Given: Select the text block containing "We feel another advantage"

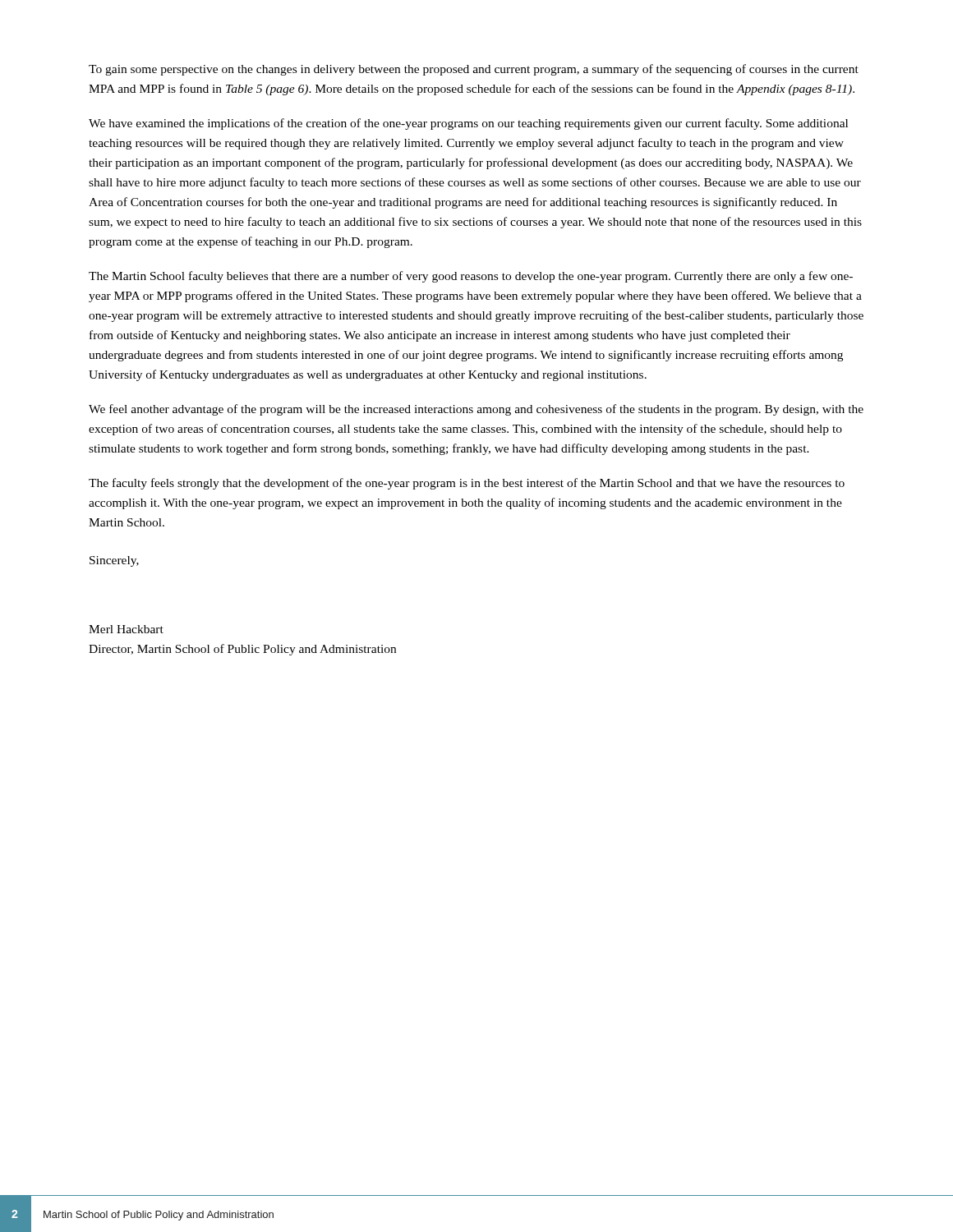Looking at the screenshot, I should point(476,429).
